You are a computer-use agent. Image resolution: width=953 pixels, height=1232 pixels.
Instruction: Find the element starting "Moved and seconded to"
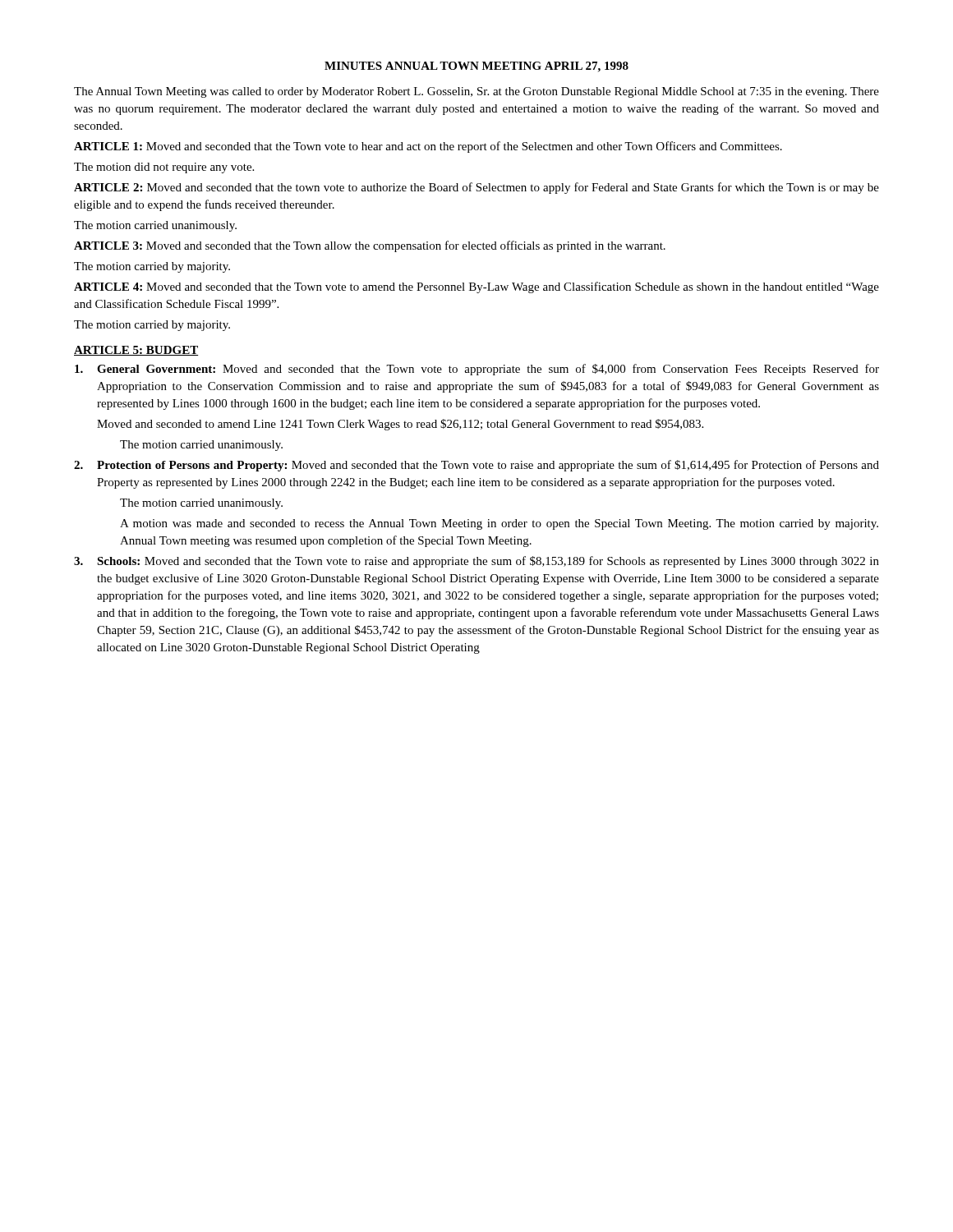coord(488,424)
